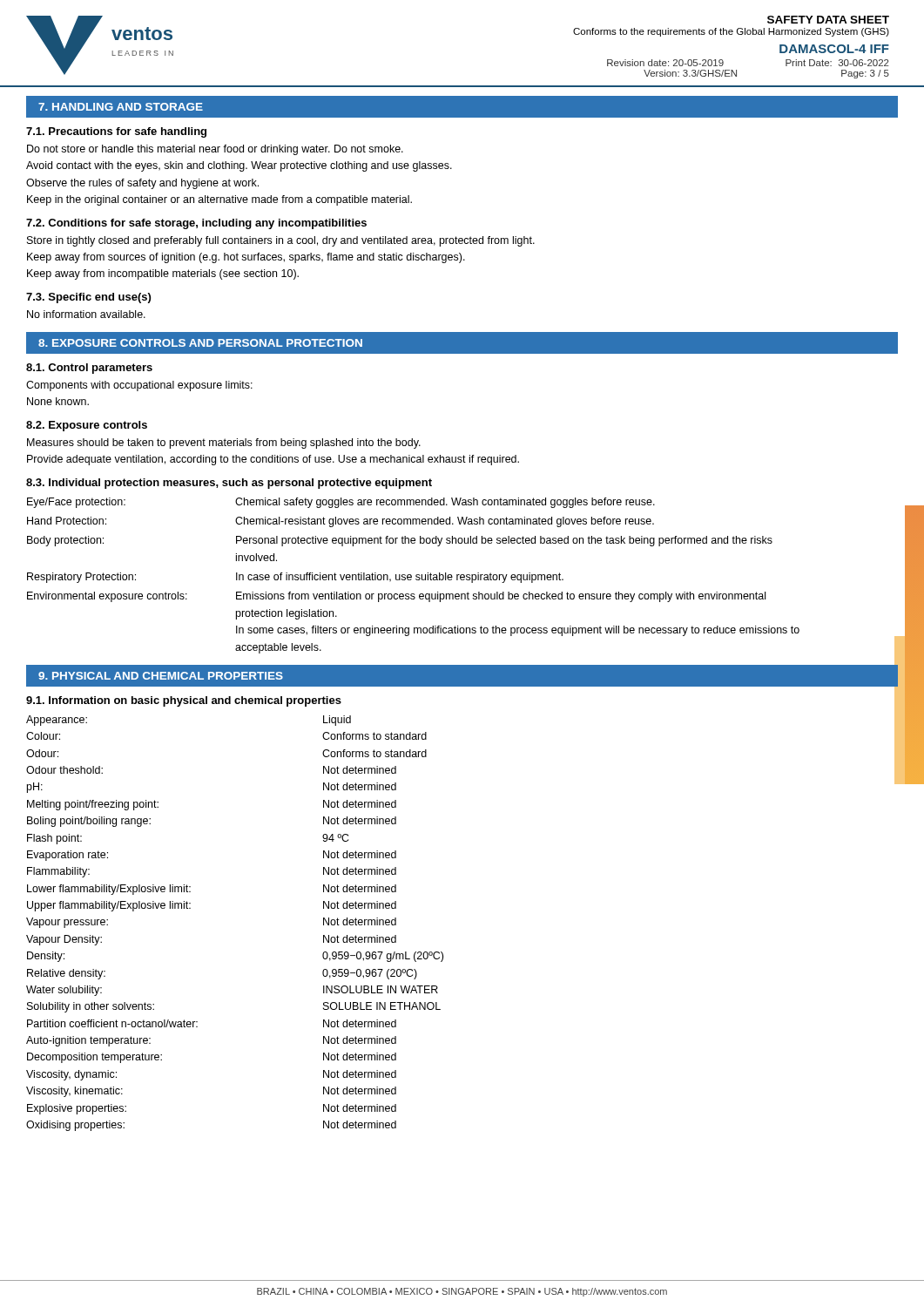Find the text block that reads "Measures should be taken to"
Viewport: 924px width, 1307px height.
pos(273,451)
